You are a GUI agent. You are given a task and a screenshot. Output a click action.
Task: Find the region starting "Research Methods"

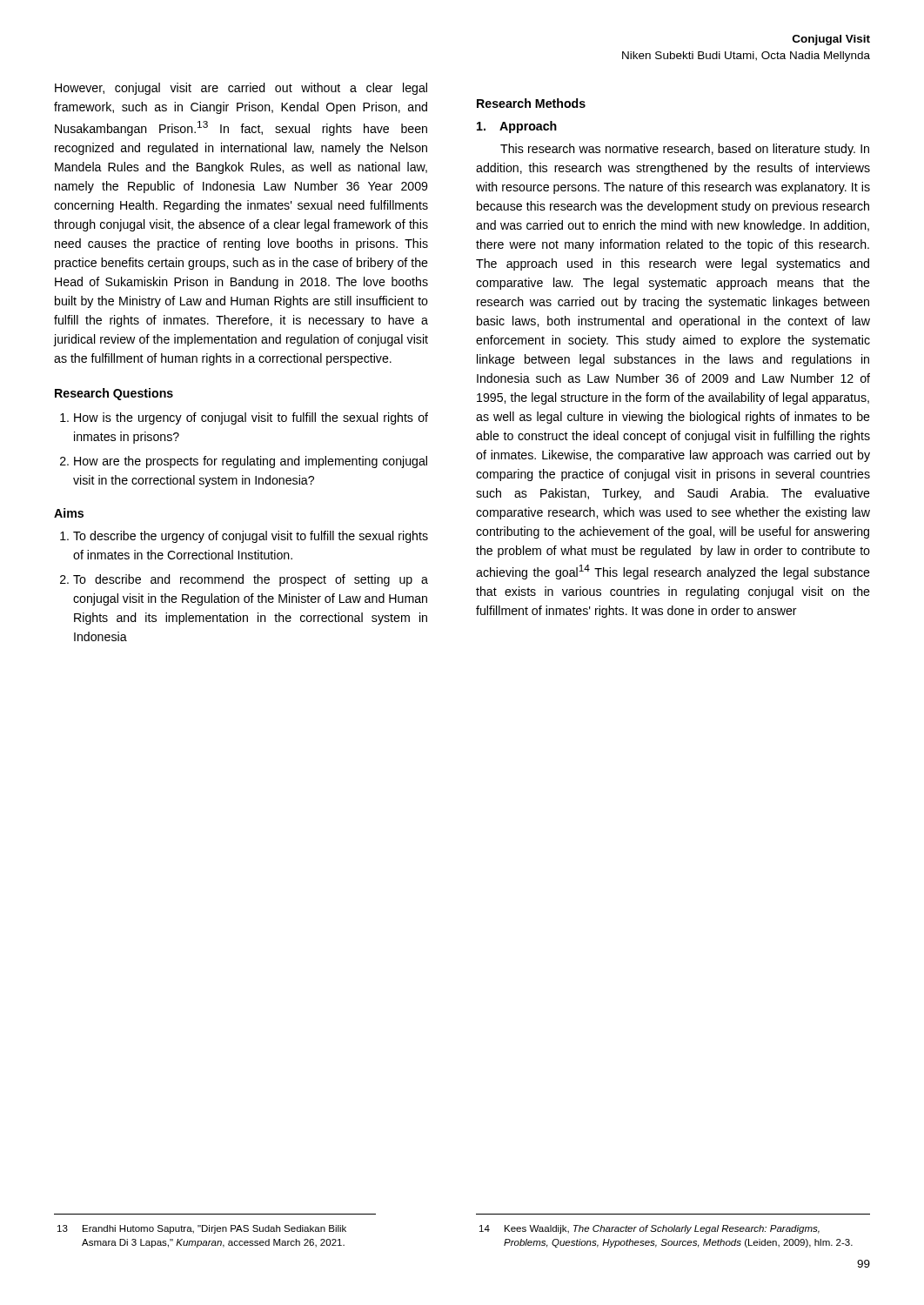[x=531, y=104]
